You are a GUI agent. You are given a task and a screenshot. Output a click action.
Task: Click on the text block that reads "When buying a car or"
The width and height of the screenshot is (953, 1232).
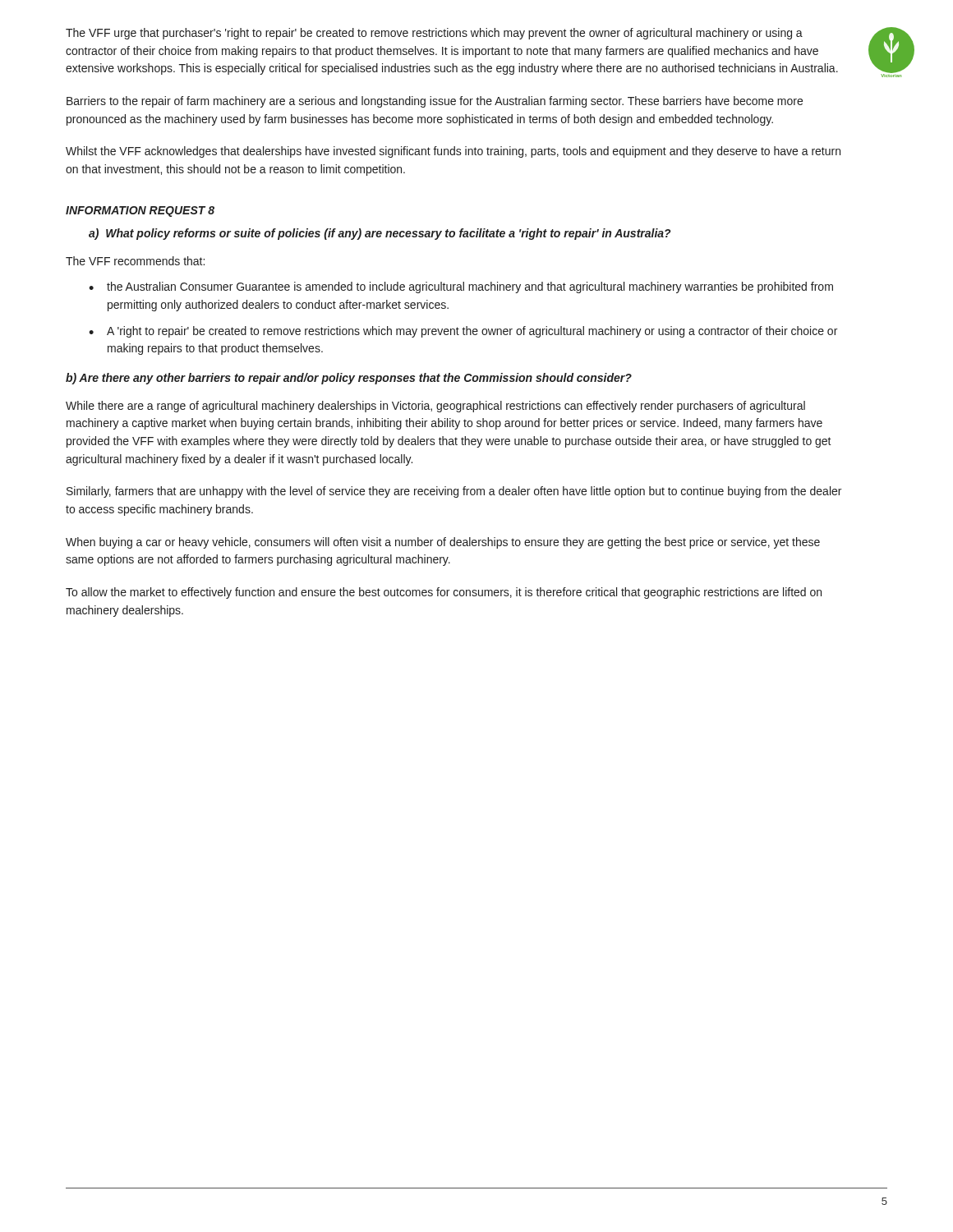(x=443, y=551)
